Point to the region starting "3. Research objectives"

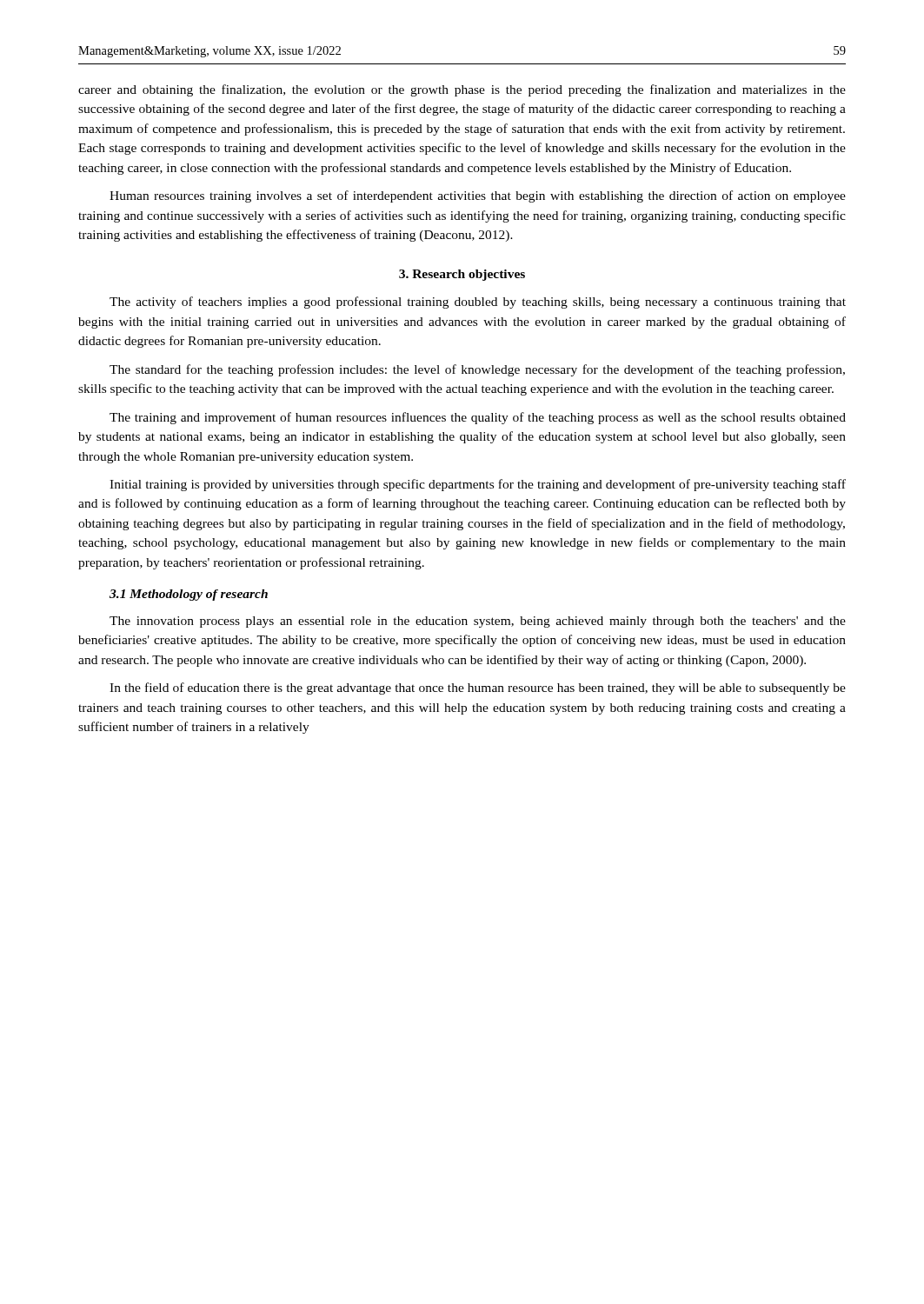462,273
